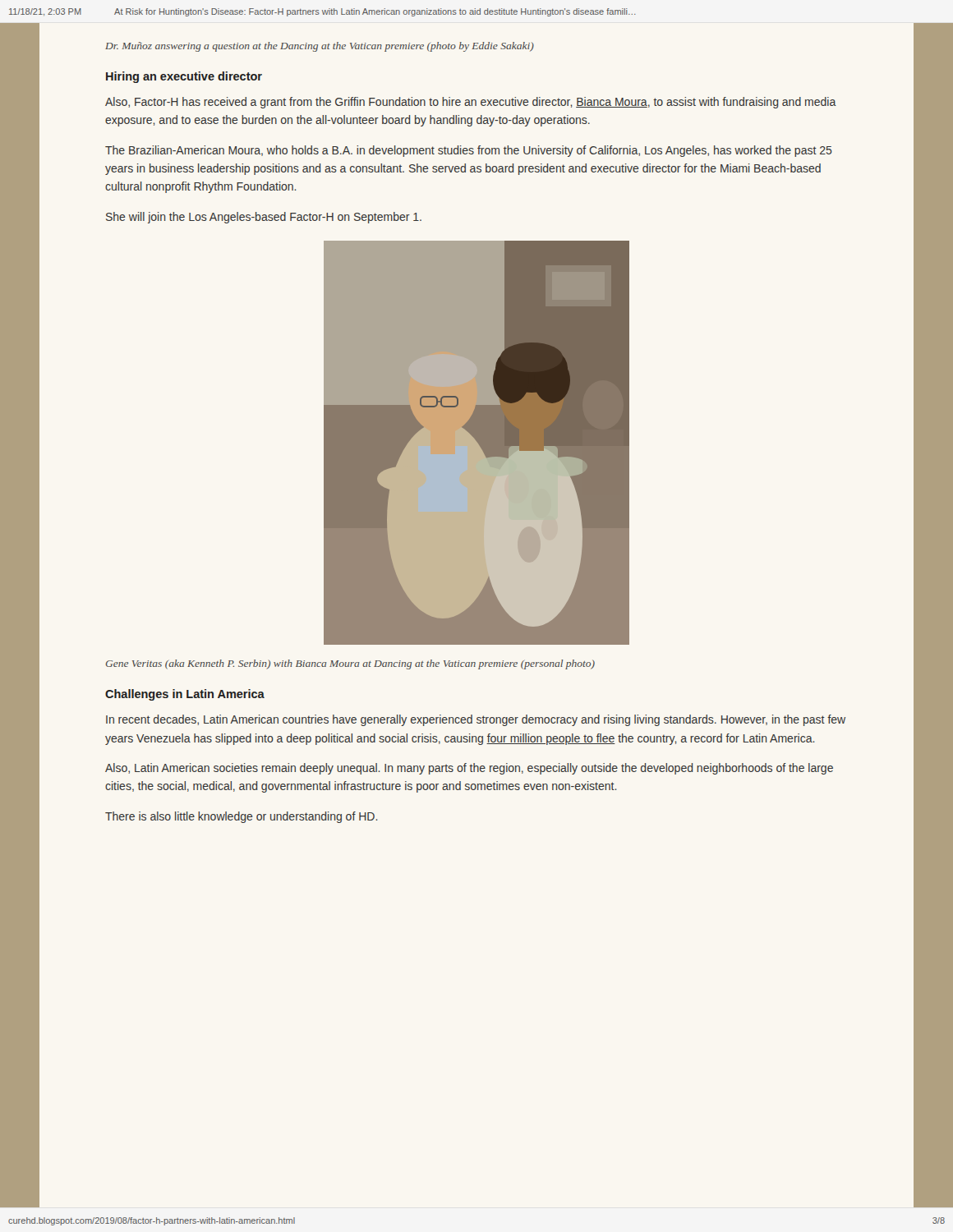The width and height of the screenshot is (953, 1232).
Task: Click the caption that begins "Dr. Muñoz answering"
Action: 319,46
